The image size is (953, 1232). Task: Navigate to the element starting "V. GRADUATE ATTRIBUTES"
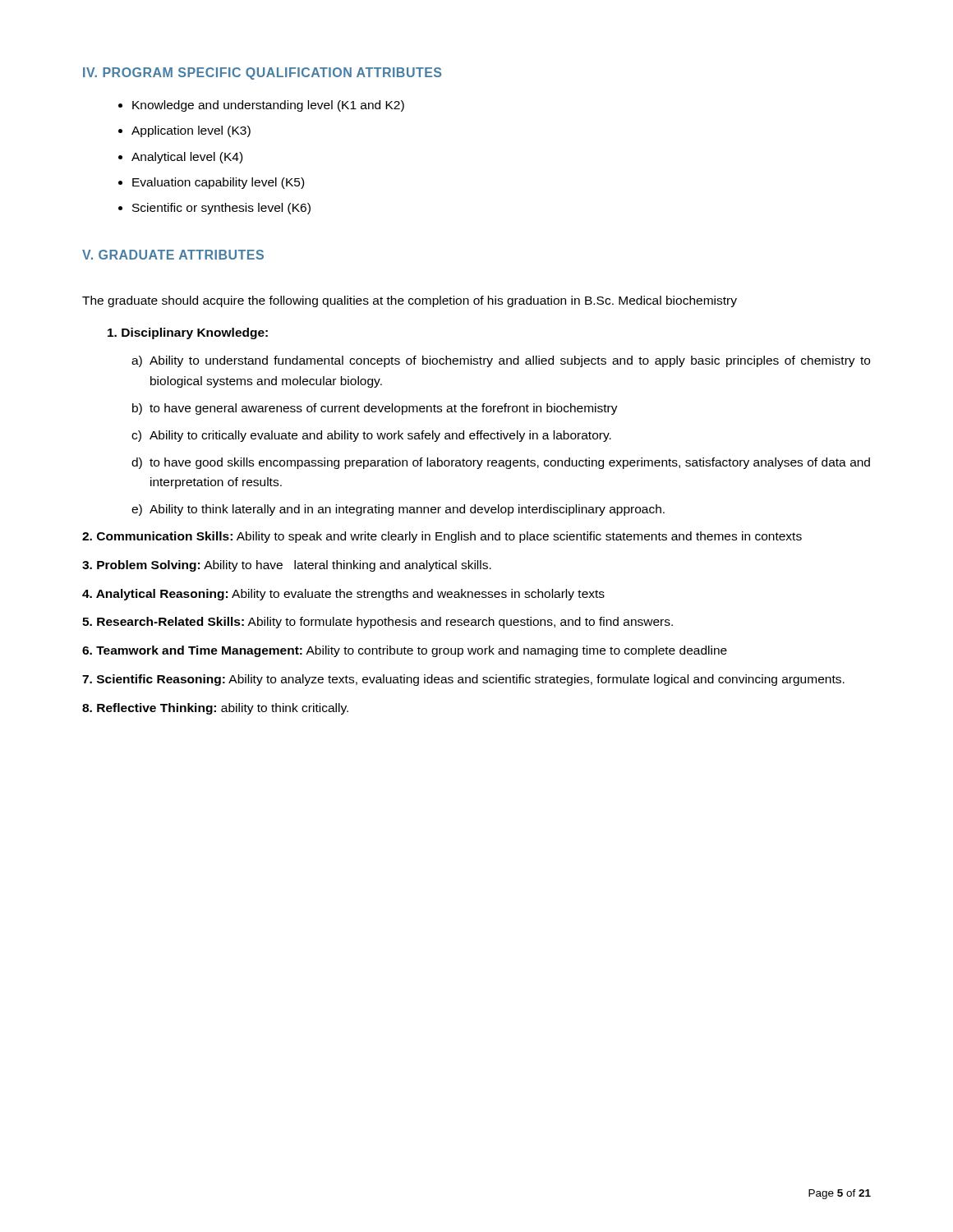[173, 256]
